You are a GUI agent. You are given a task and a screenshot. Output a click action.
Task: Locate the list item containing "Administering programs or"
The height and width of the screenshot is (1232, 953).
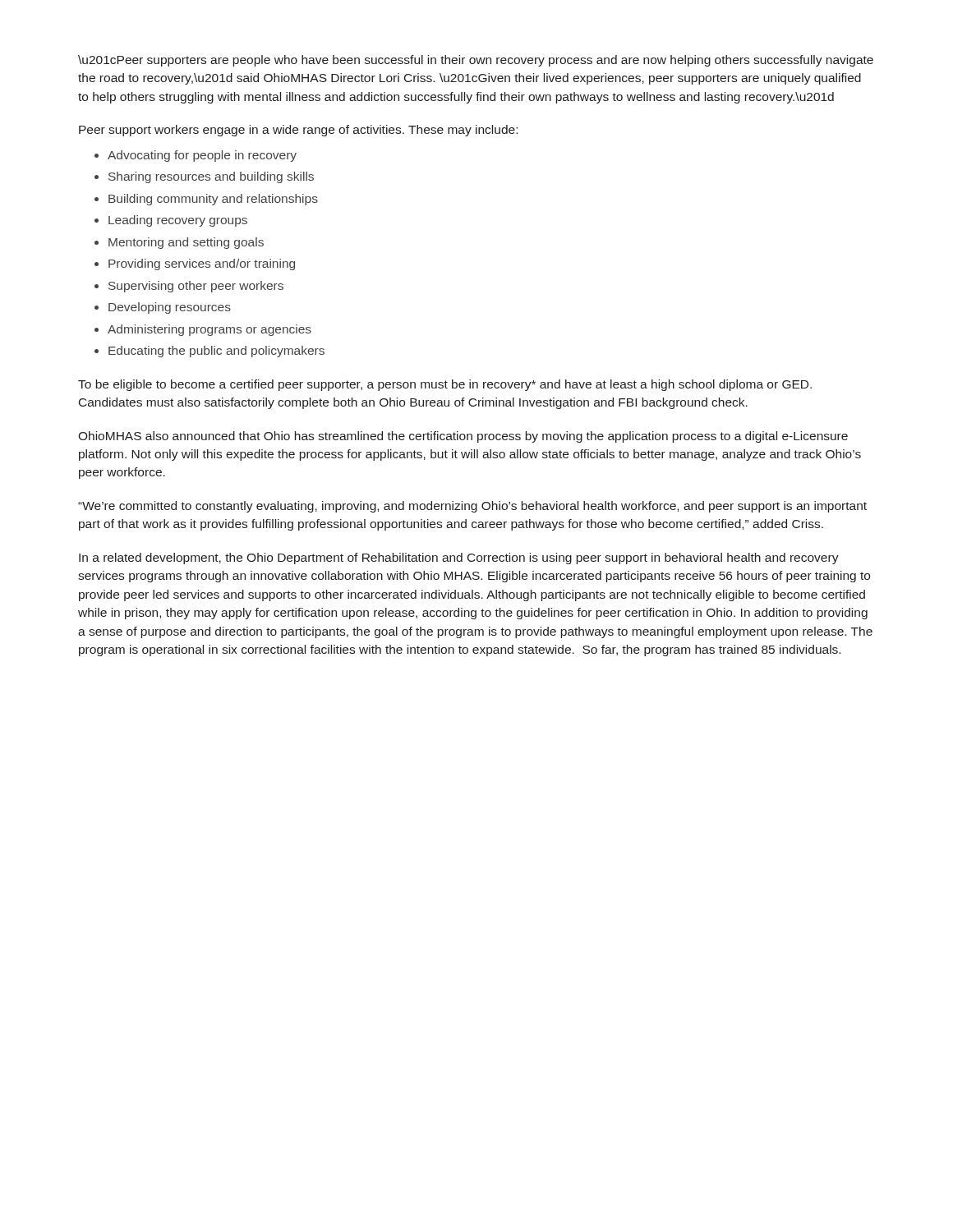pyautogui.click(x=210, y=329)
